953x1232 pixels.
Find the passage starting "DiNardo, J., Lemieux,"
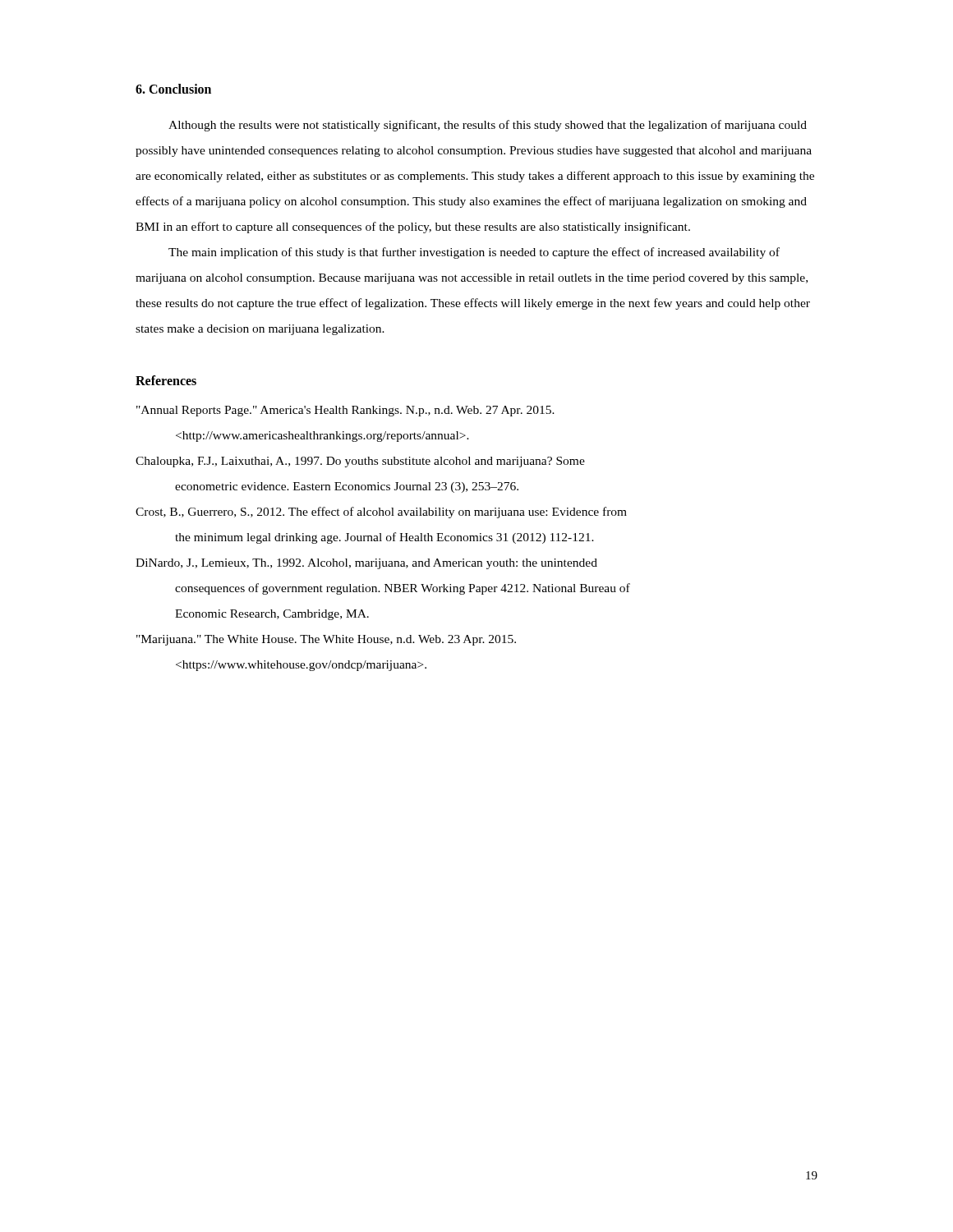(476, 588)
